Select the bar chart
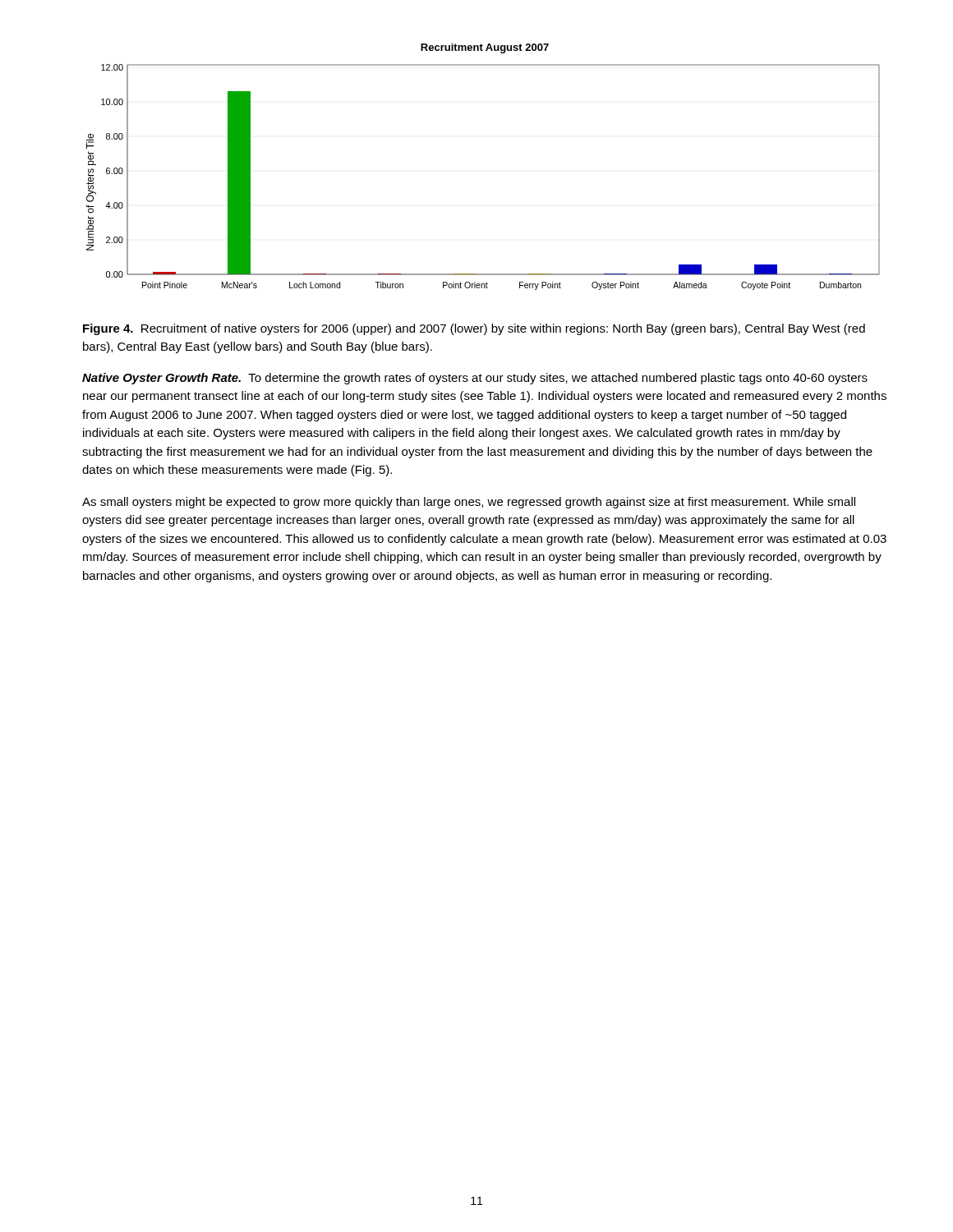The image size is (953, 1232). (485, 176)
